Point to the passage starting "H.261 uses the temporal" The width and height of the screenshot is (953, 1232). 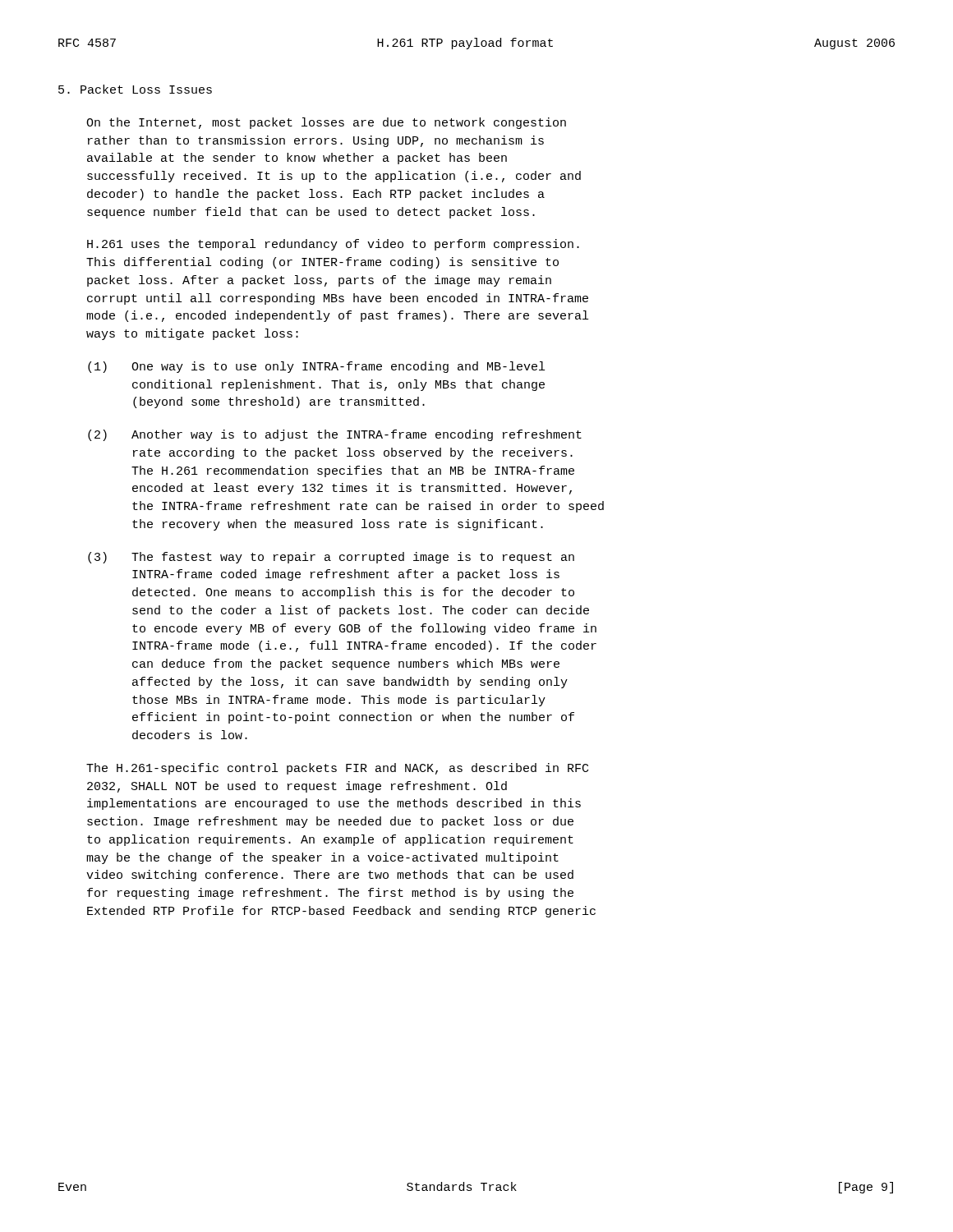pyautogui.click(x=338, y=290)
